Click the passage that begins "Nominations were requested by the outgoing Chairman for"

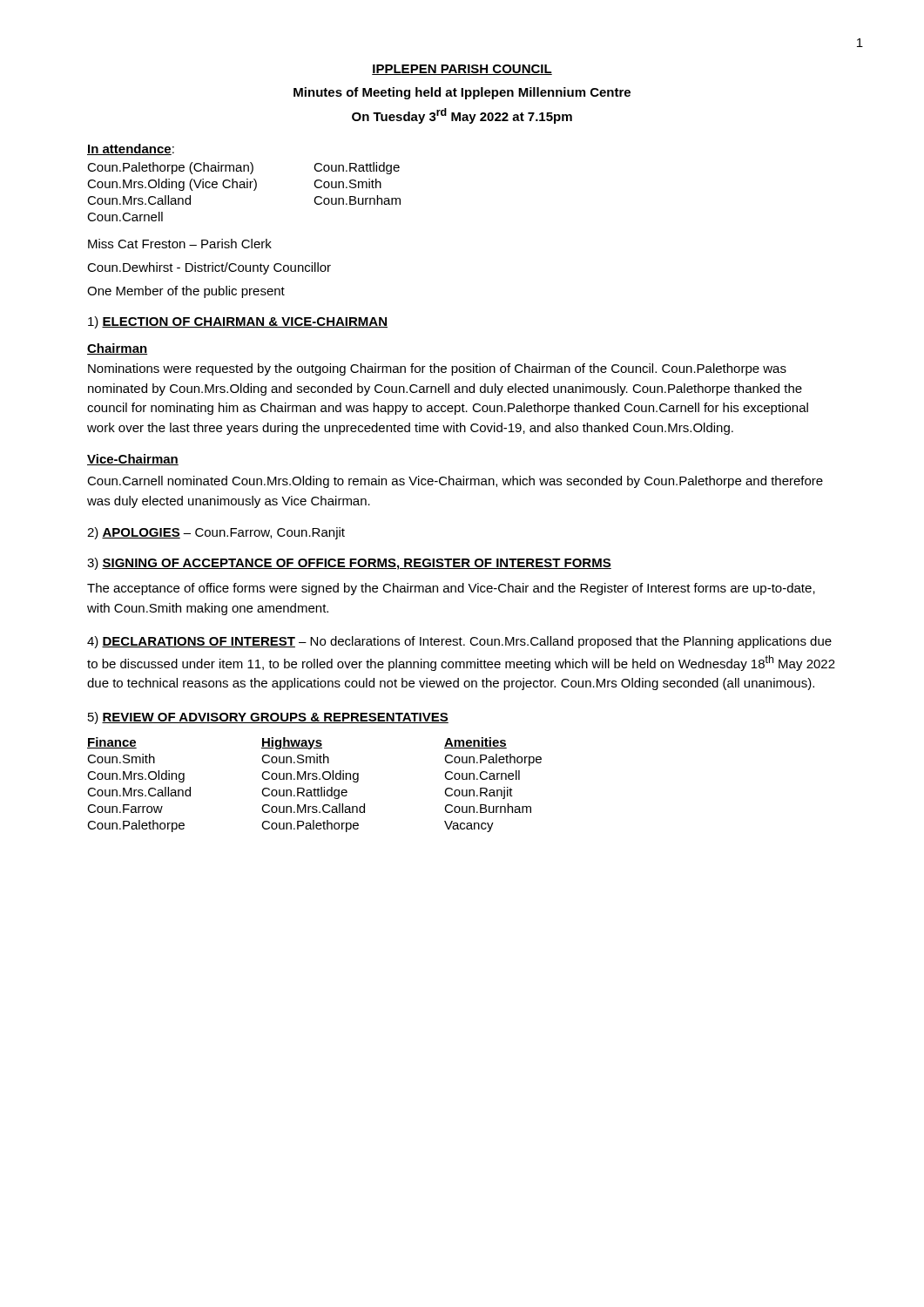pyautogui.click(x=448, y=398)
